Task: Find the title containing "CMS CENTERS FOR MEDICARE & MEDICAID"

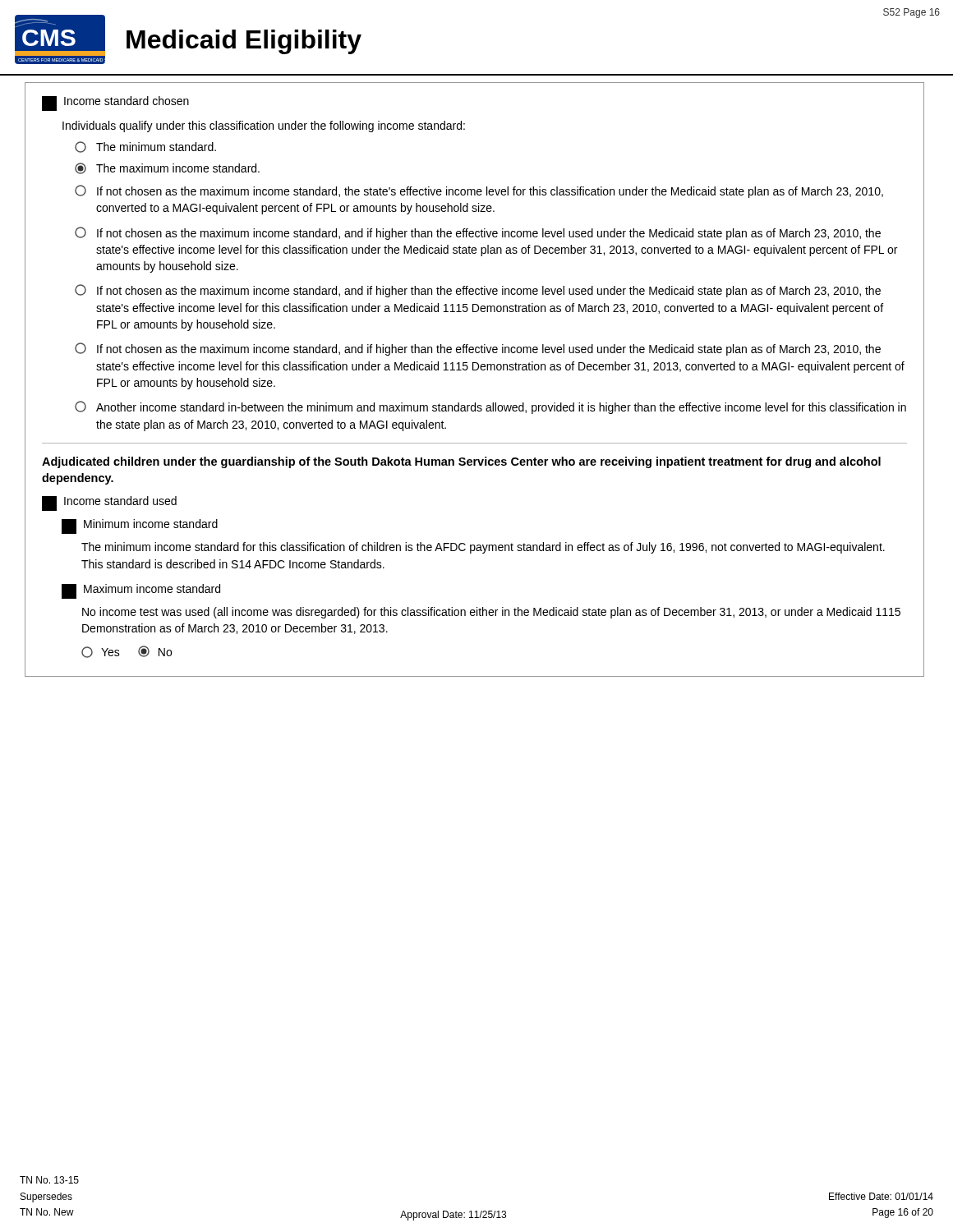Action: (x=188, y=39)
